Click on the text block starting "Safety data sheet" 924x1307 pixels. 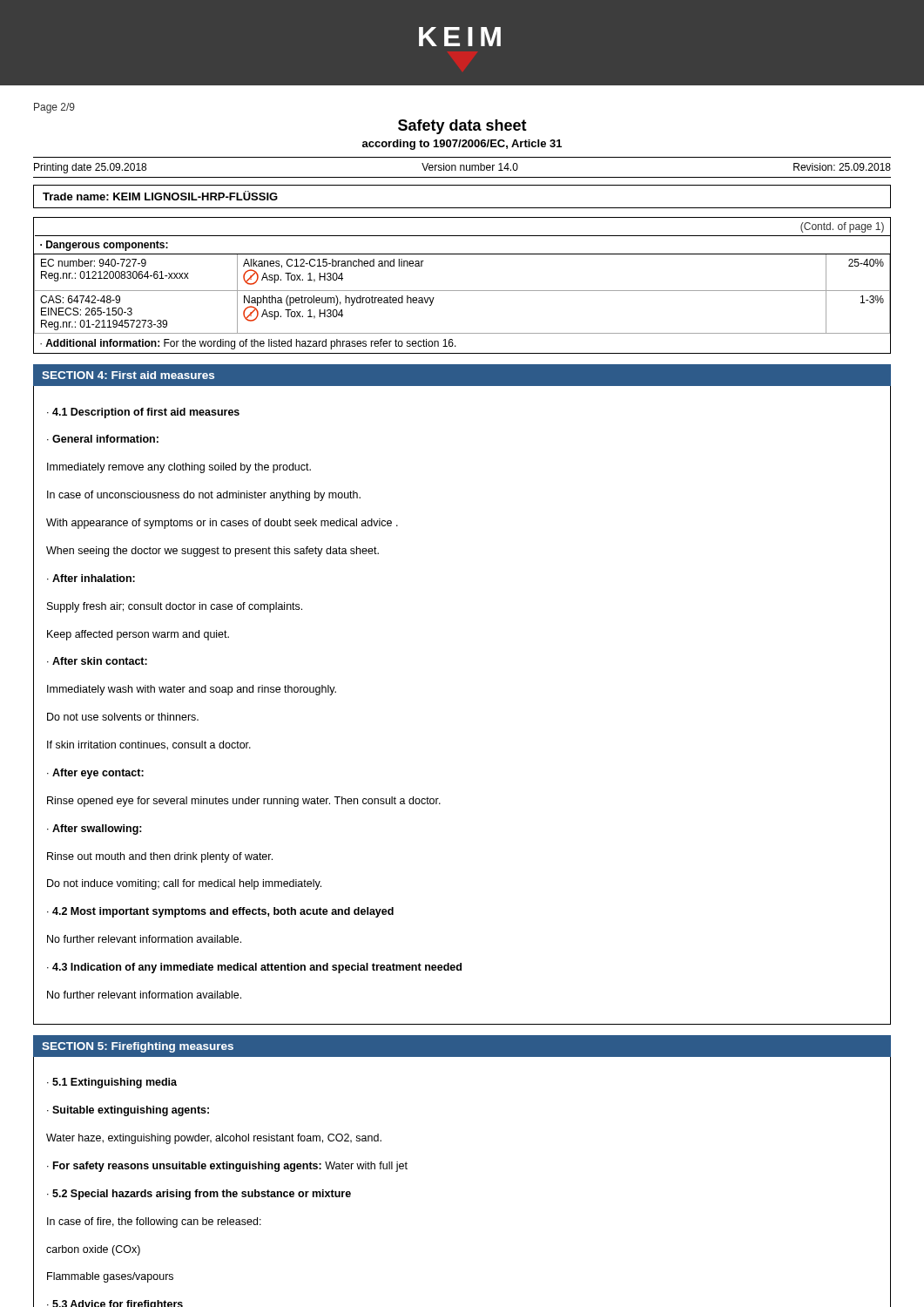(462, 125)
